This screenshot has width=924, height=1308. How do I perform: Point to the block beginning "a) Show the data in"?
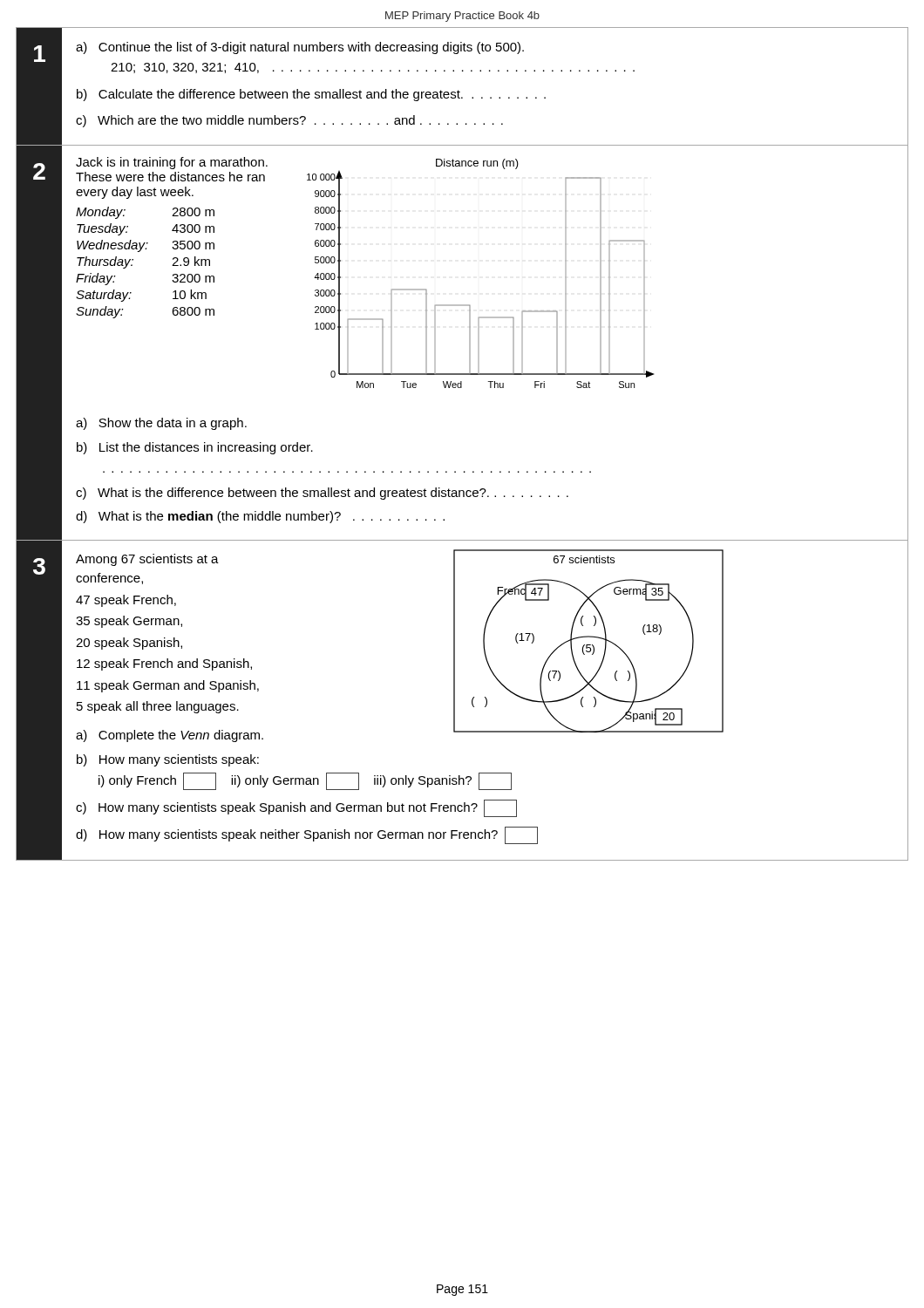[162, 422]
